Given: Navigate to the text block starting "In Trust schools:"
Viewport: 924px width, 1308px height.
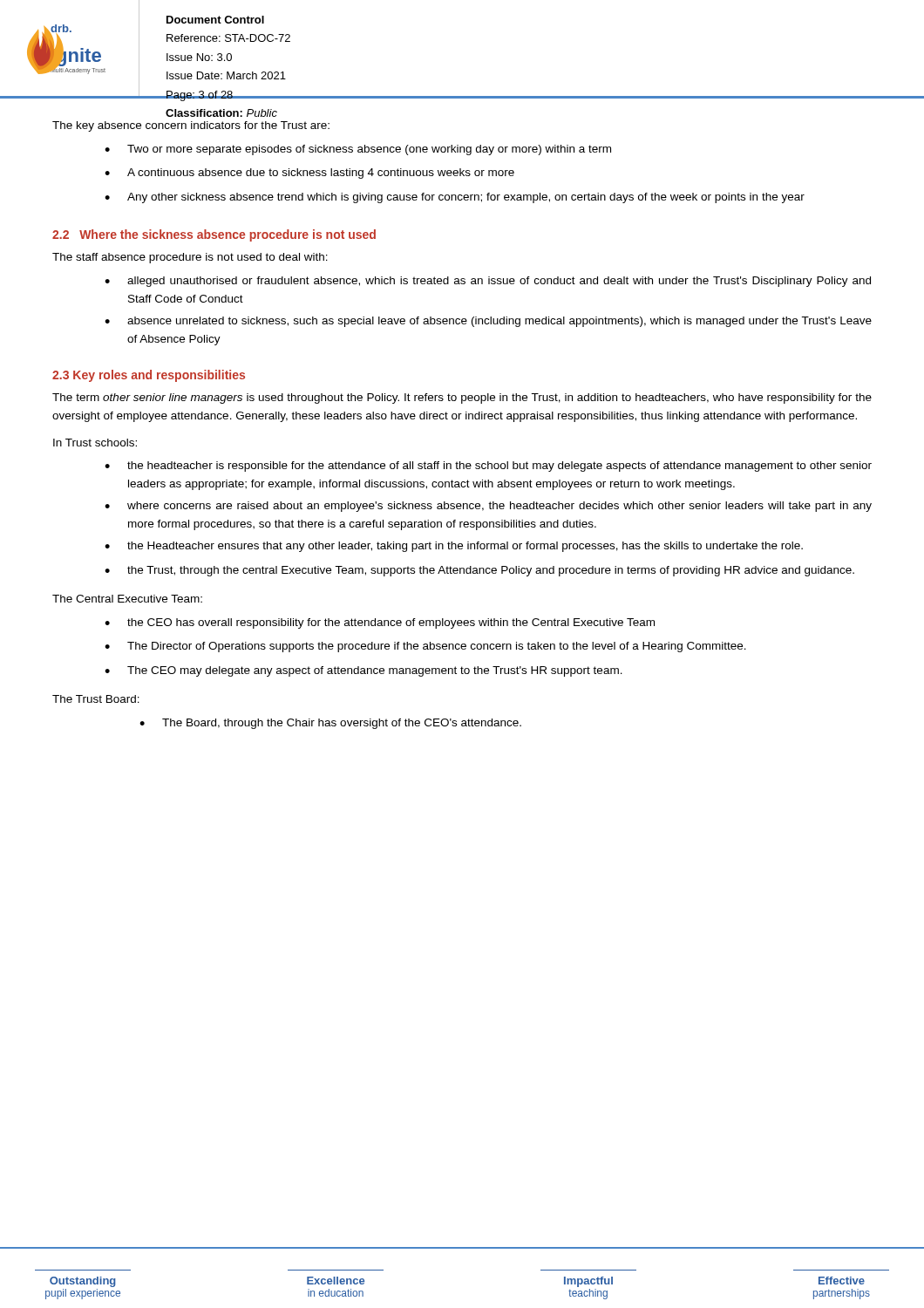Looking at the screenshot, I should [x=95, y=442].
